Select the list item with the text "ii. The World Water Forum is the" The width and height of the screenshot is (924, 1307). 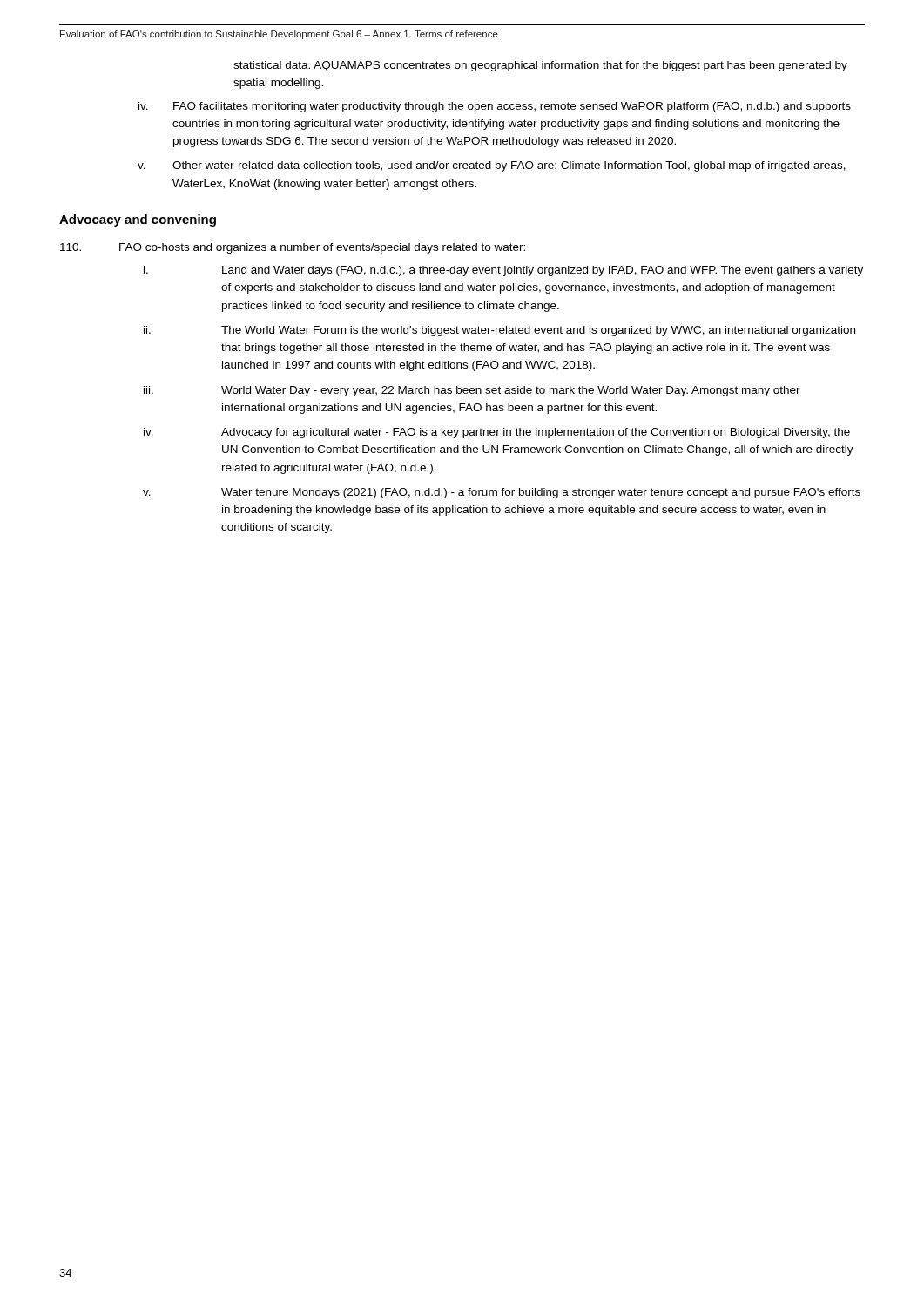coord(492,348)
